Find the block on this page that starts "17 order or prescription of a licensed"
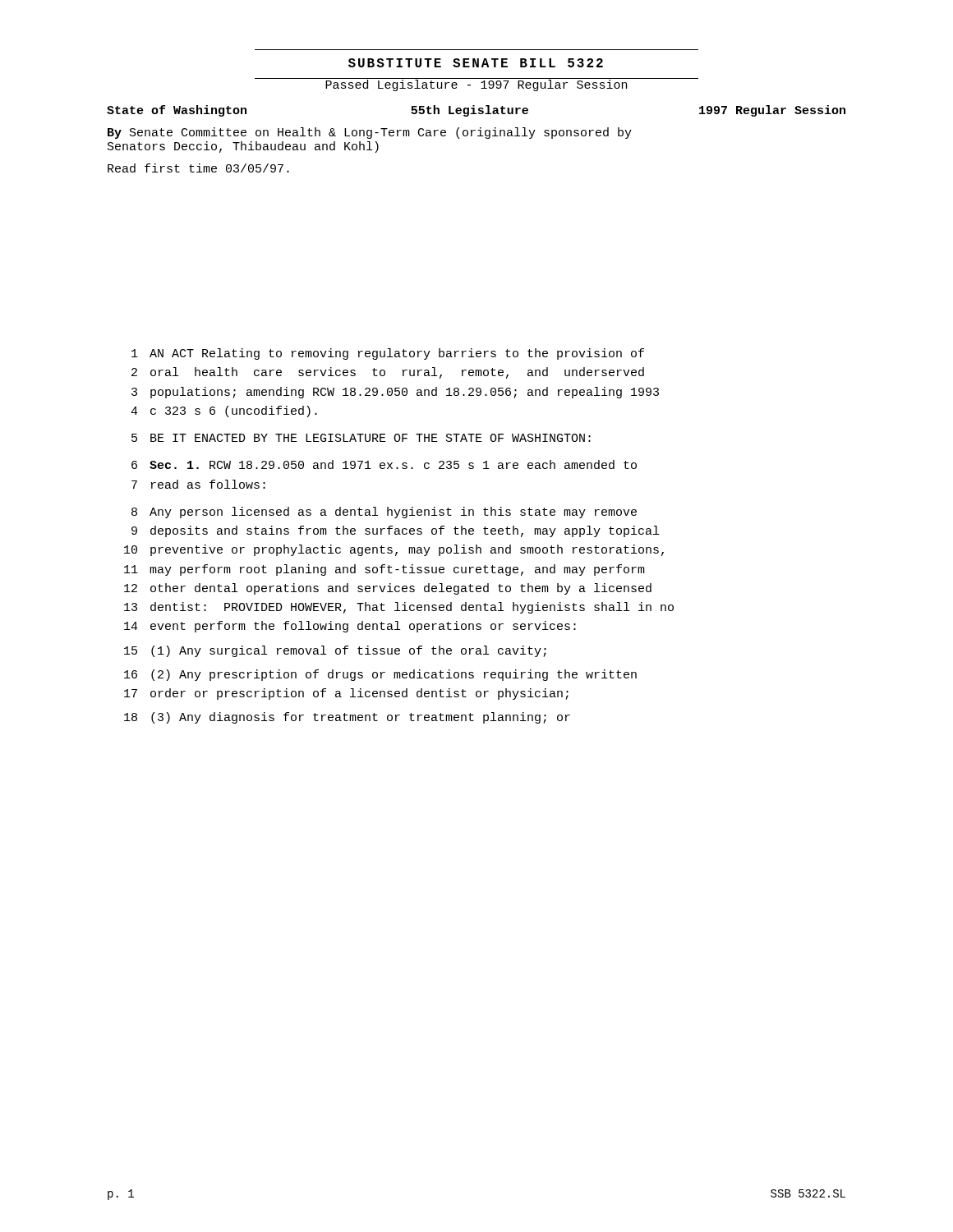The image size is (953, 1232). click(476, 695)
